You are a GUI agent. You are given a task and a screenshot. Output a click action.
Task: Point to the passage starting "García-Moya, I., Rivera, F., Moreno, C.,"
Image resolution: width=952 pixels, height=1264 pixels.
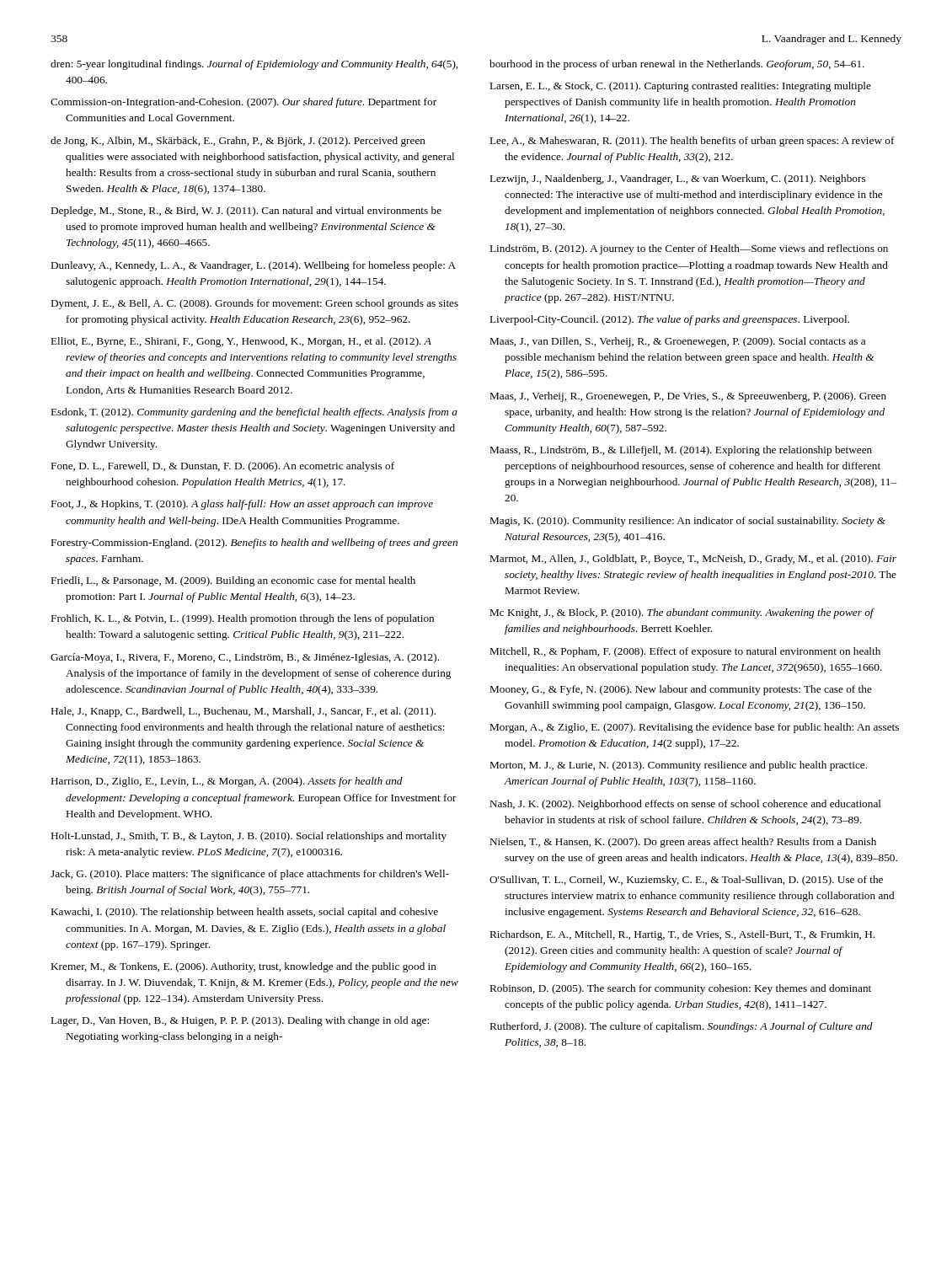[x=251, y=673]
